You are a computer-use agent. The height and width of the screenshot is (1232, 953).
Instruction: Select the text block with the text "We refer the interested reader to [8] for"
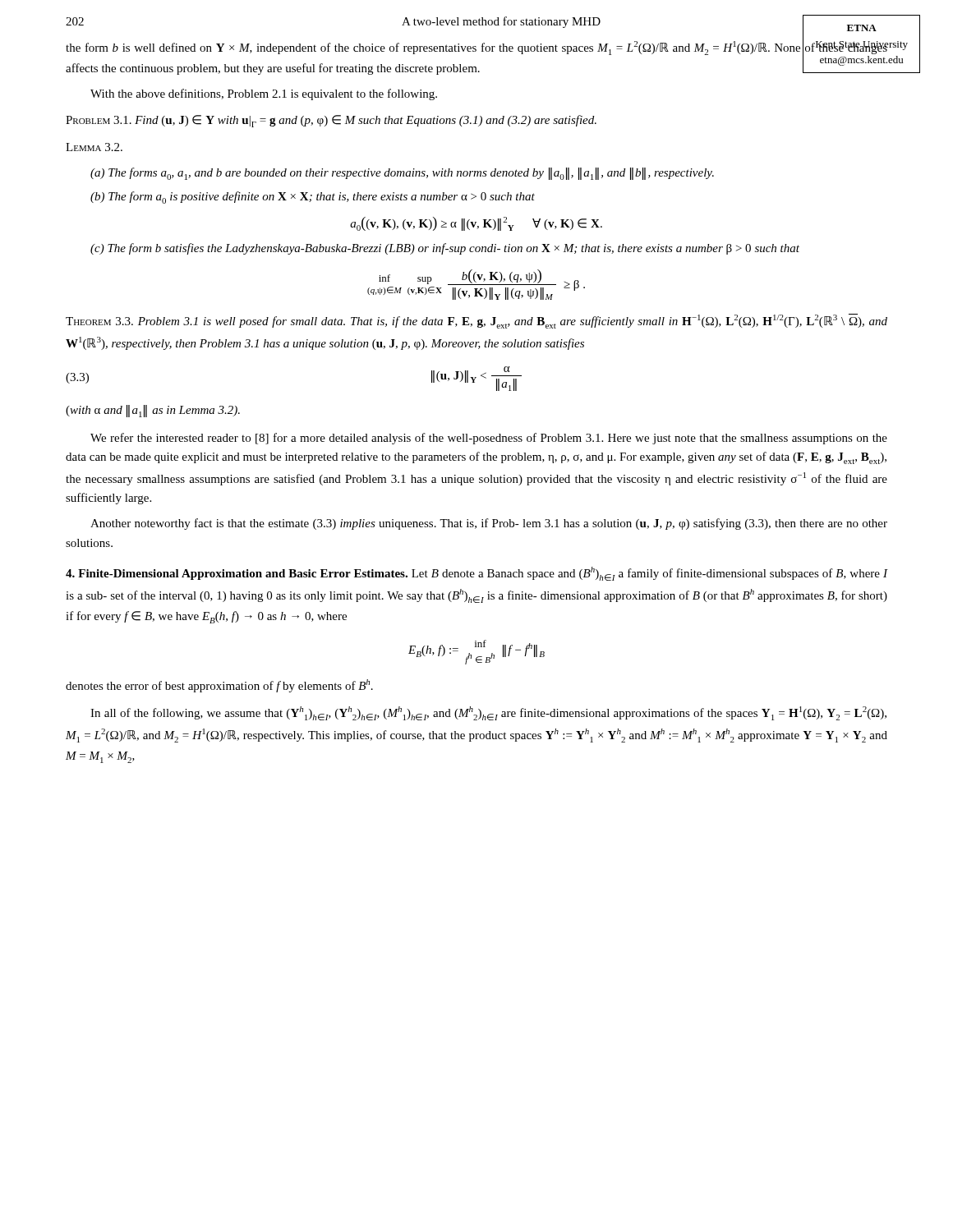pyautogui.click(x=476, y=468)
